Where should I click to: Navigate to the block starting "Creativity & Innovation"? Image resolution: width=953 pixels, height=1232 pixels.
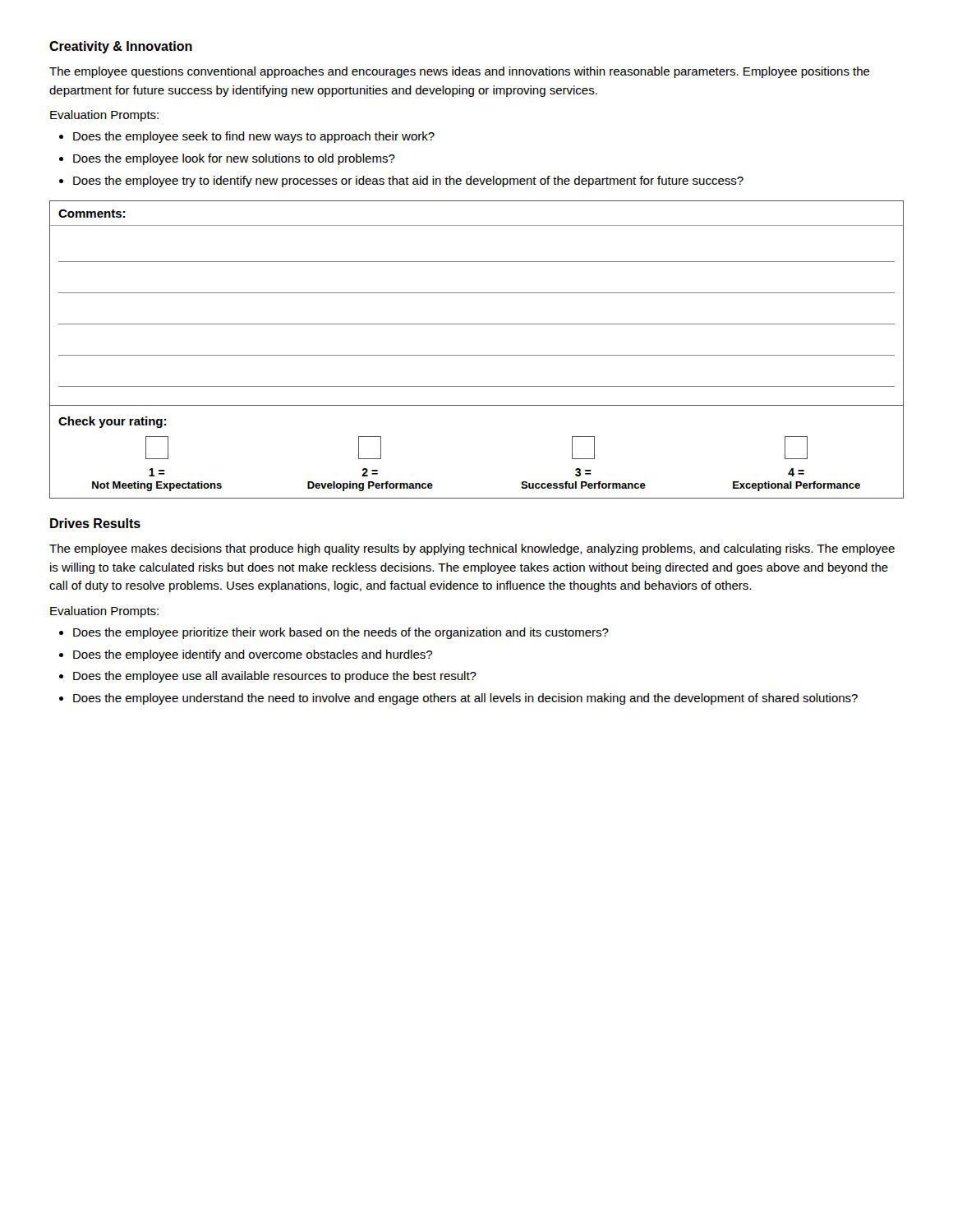pos(121,46)
